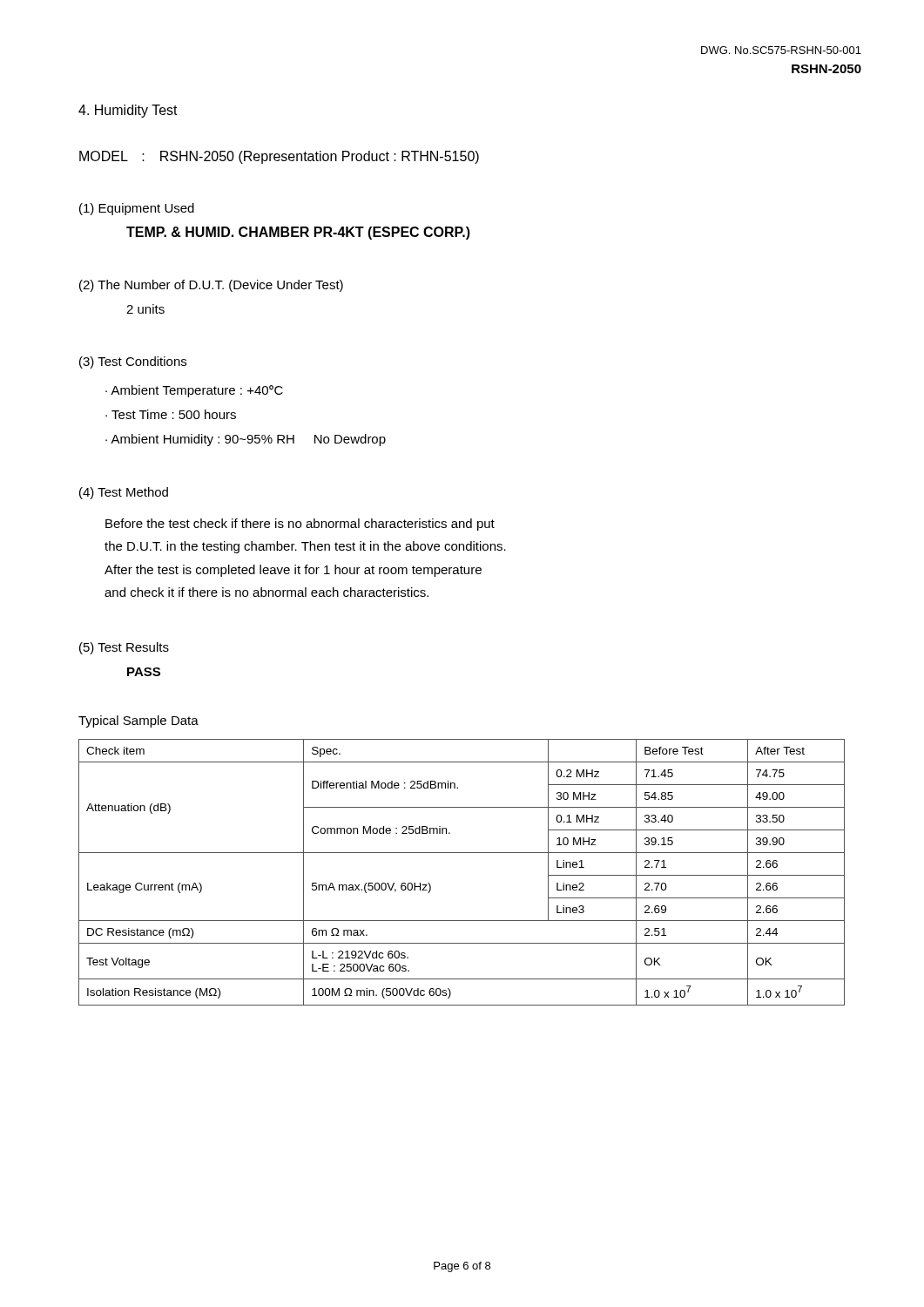
Task: Click on the list item that says "(3) Test Conditions"
Action: click(x=133, y=361)
